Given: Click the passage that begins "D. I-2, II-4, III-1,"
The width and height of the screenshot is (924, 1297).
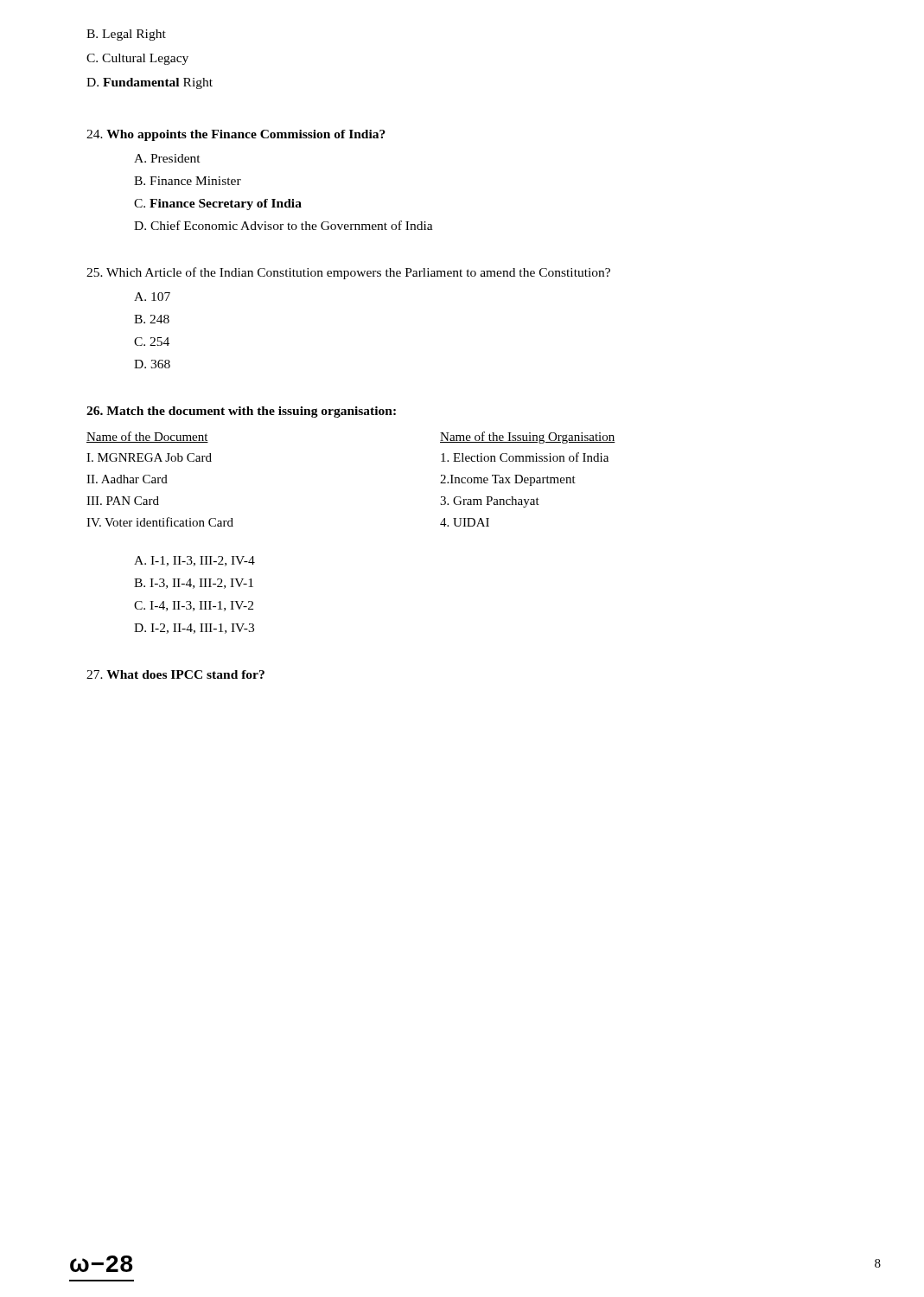Looking at the screenshot, I should point(194,627).
